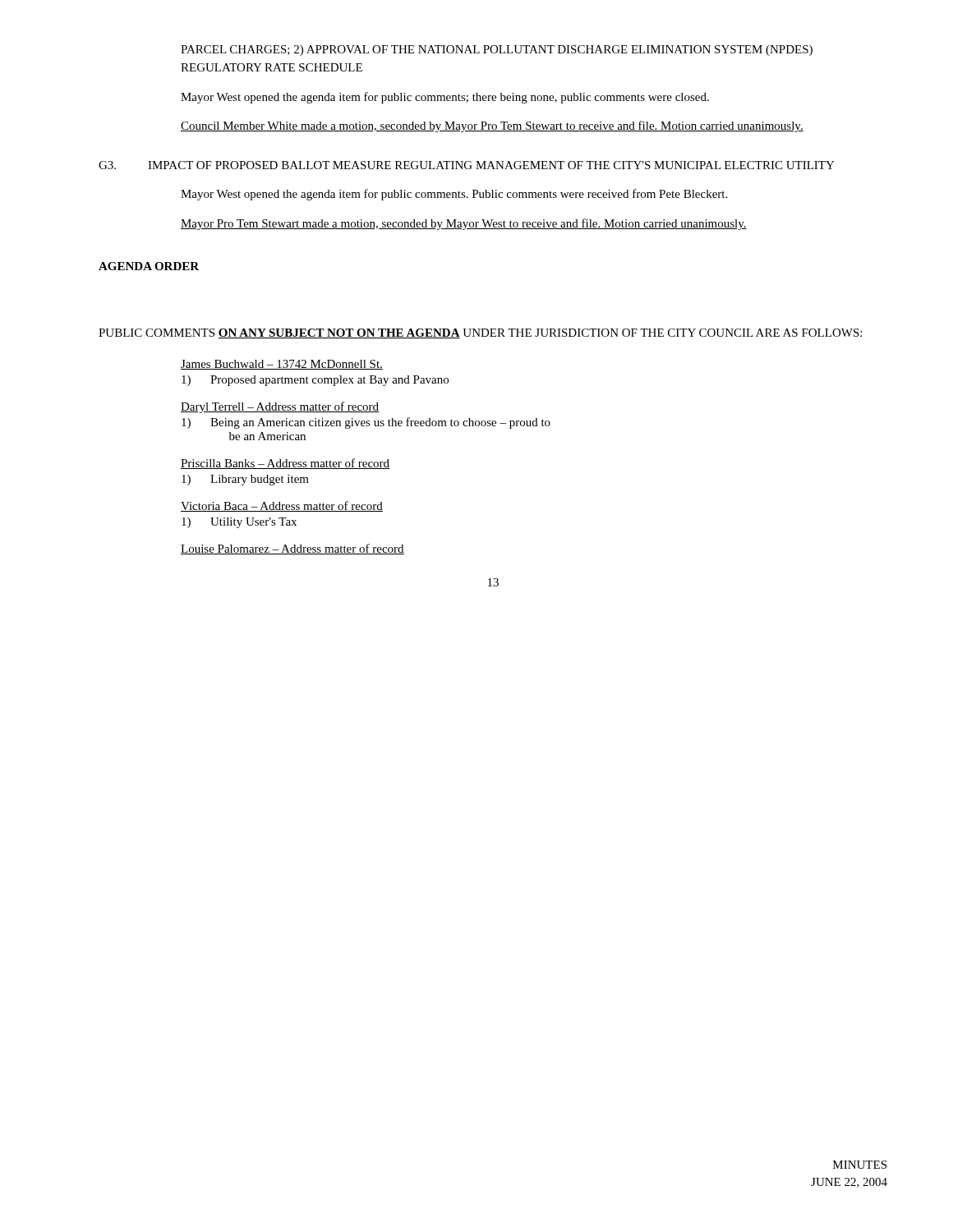
Task: Select the text starting "PUBLIC COMMENTS ON ANY"
Action: point(481,333)
